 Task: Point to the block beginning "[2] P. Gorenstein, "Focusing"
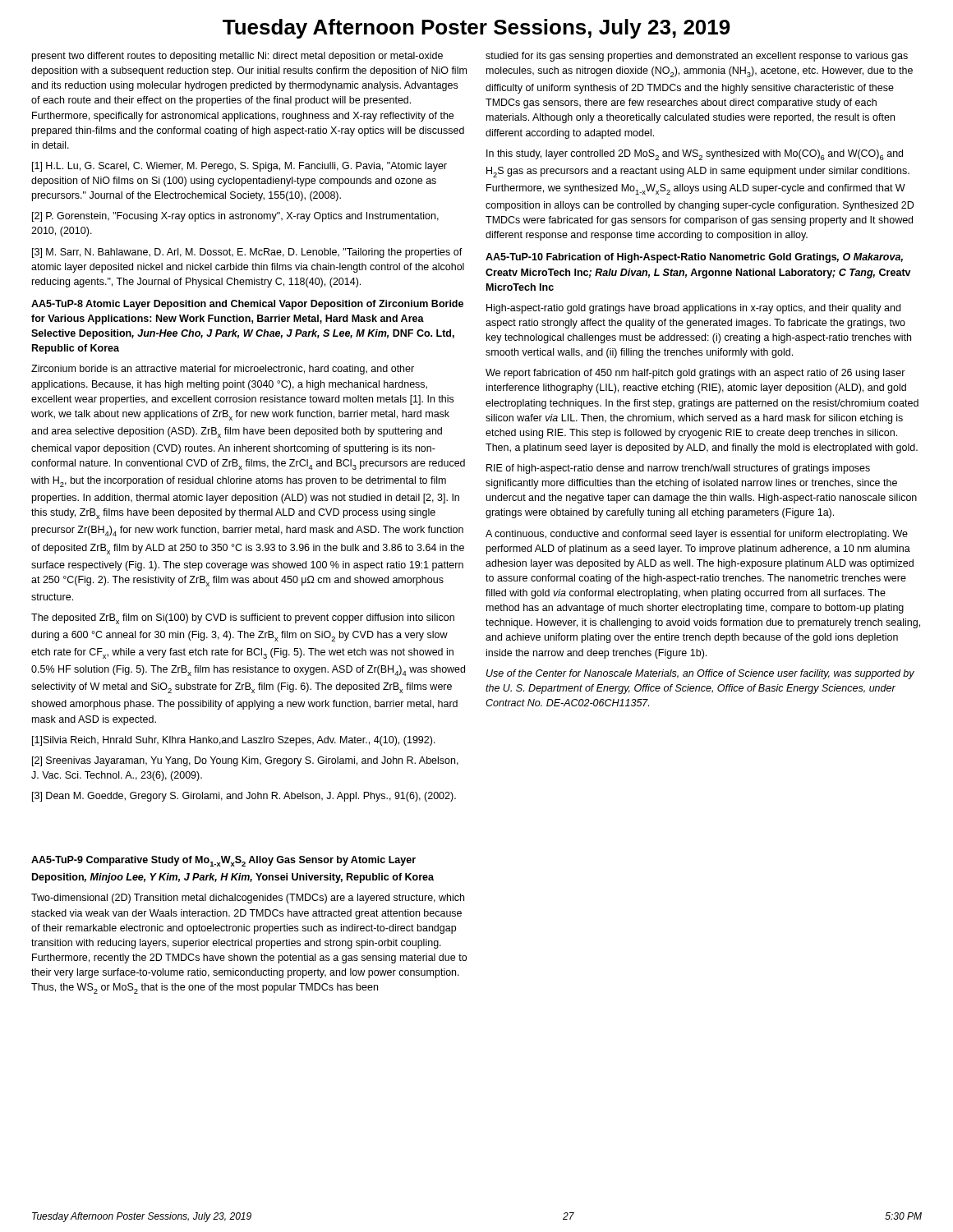249,224
